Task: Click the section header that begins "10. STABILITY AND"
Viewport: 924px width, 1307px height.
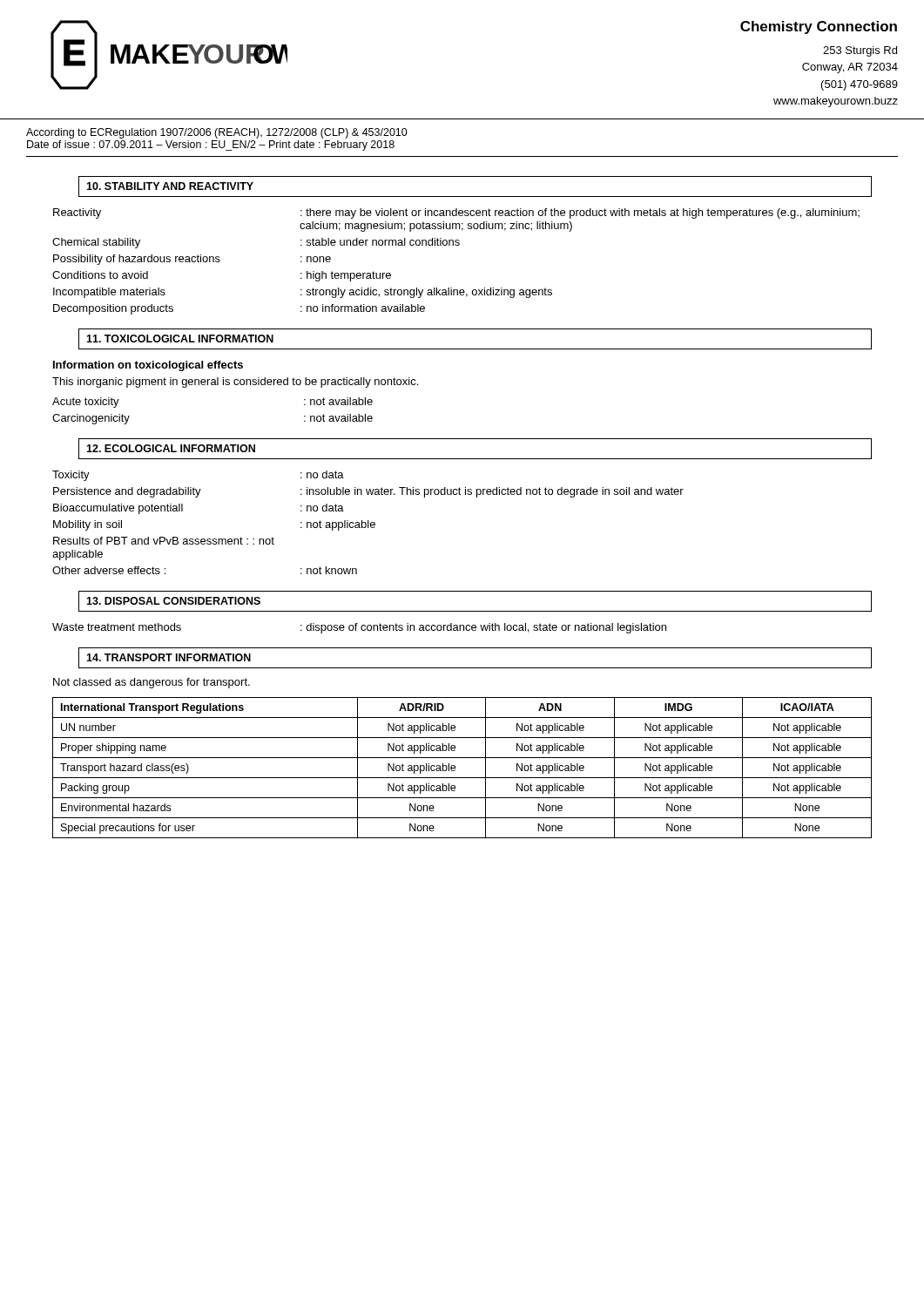Action: [170, 186]
